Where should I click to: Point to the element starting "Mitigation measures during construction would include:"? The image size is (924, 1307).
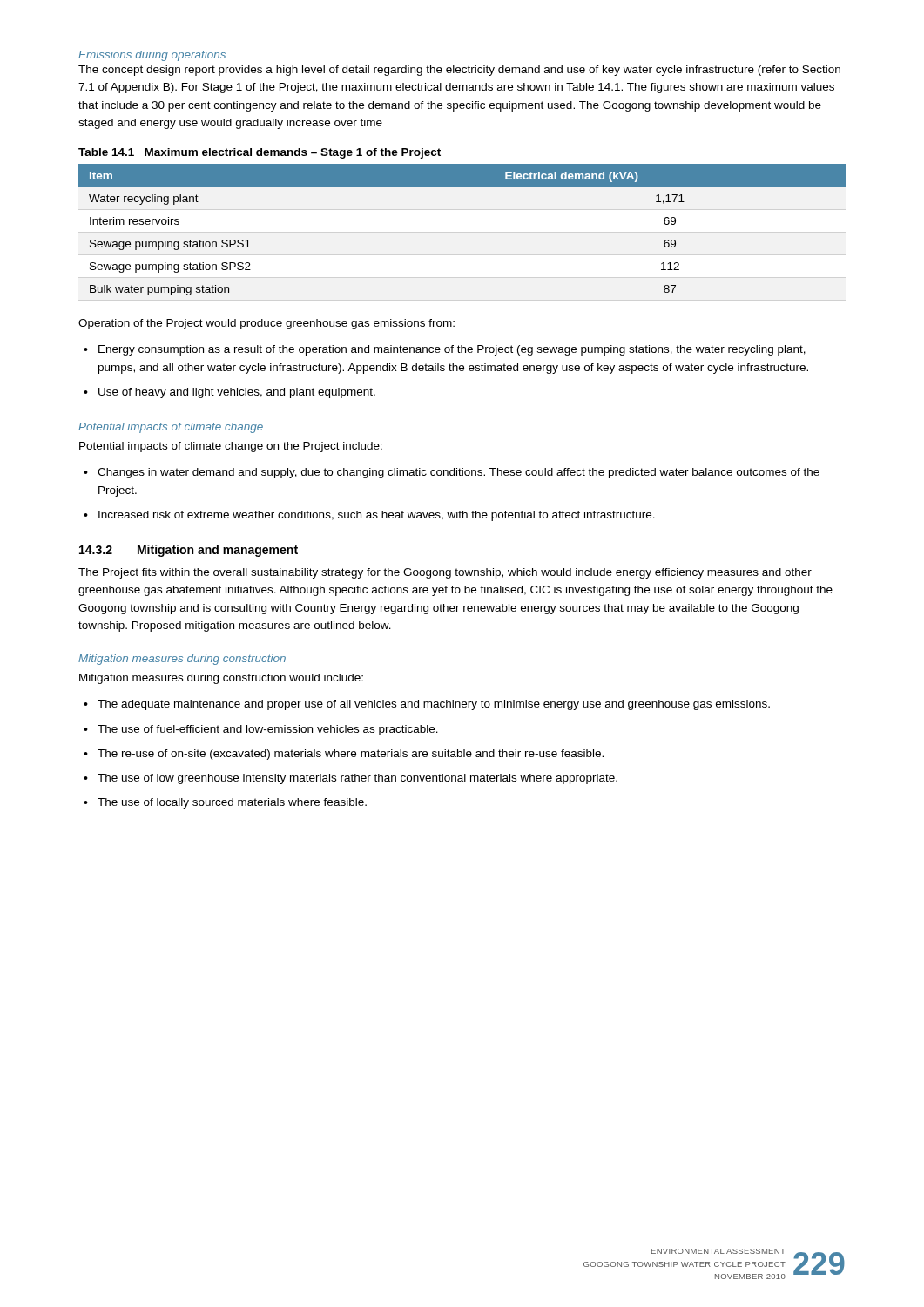point(221,677)
